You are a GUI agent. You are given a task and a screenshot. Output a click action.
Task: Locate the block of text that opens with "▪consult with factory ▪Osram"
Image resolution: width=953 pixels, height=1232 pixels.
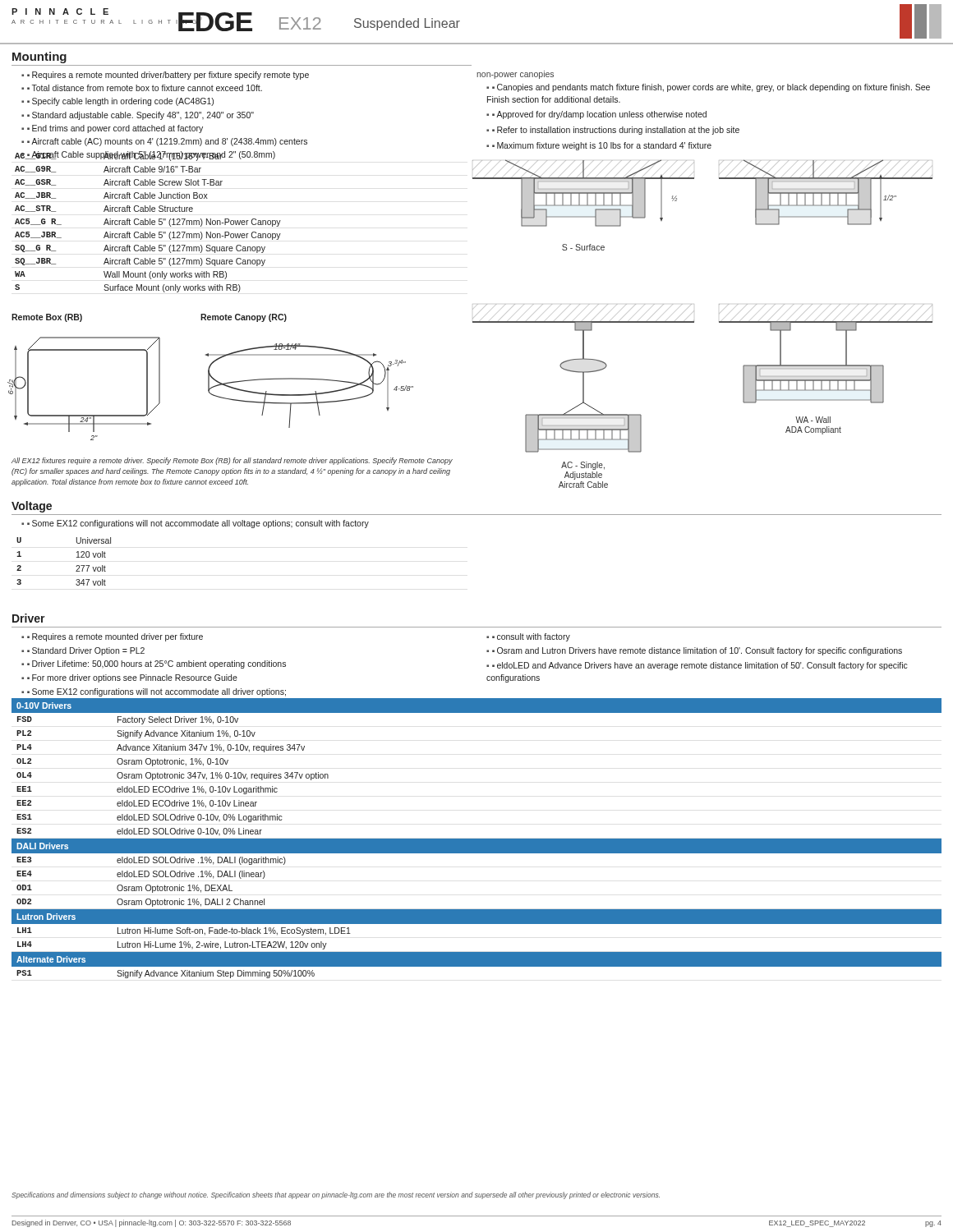pos(709,657)
